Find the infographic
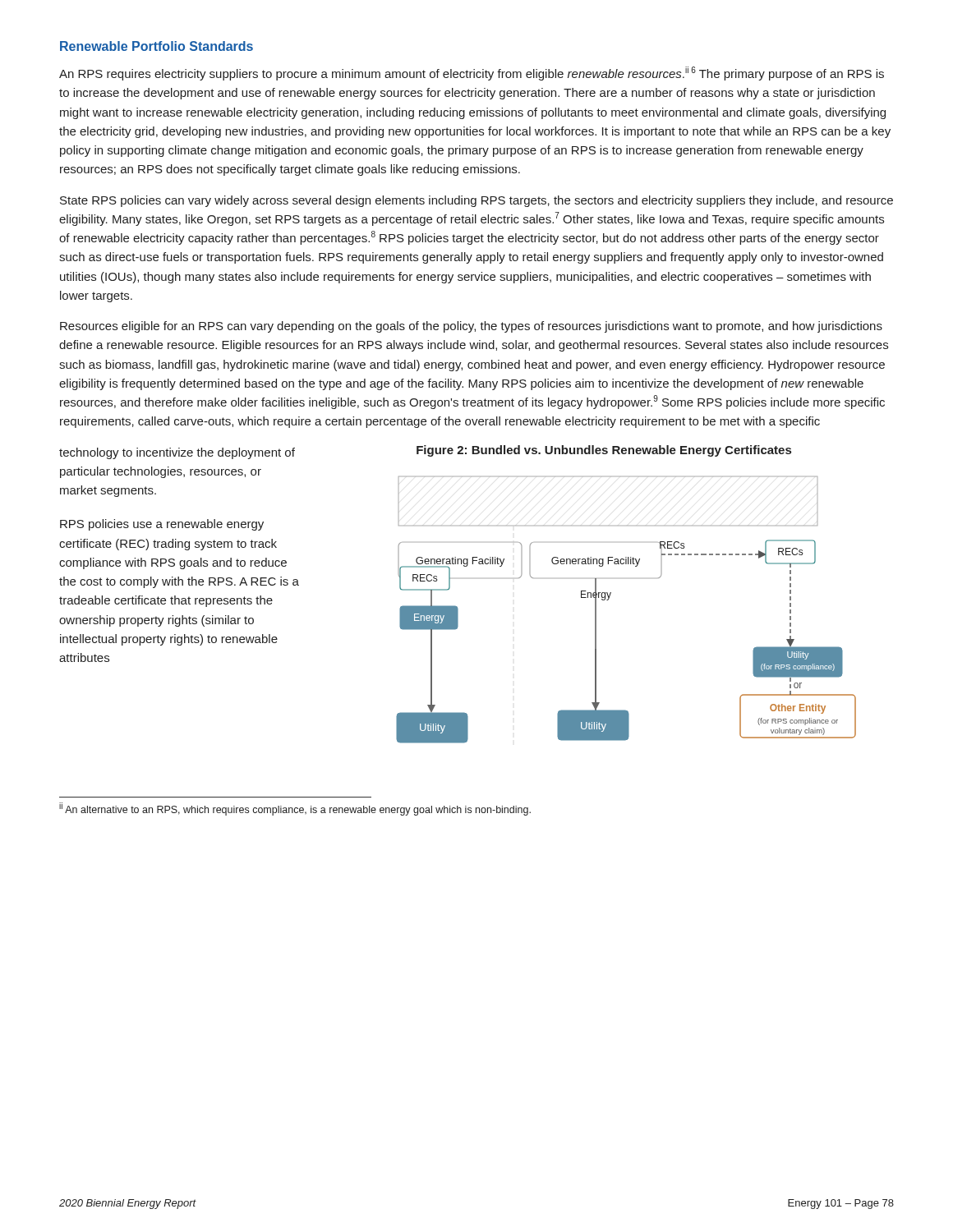 pyautogui.click(x=604, y=620)
